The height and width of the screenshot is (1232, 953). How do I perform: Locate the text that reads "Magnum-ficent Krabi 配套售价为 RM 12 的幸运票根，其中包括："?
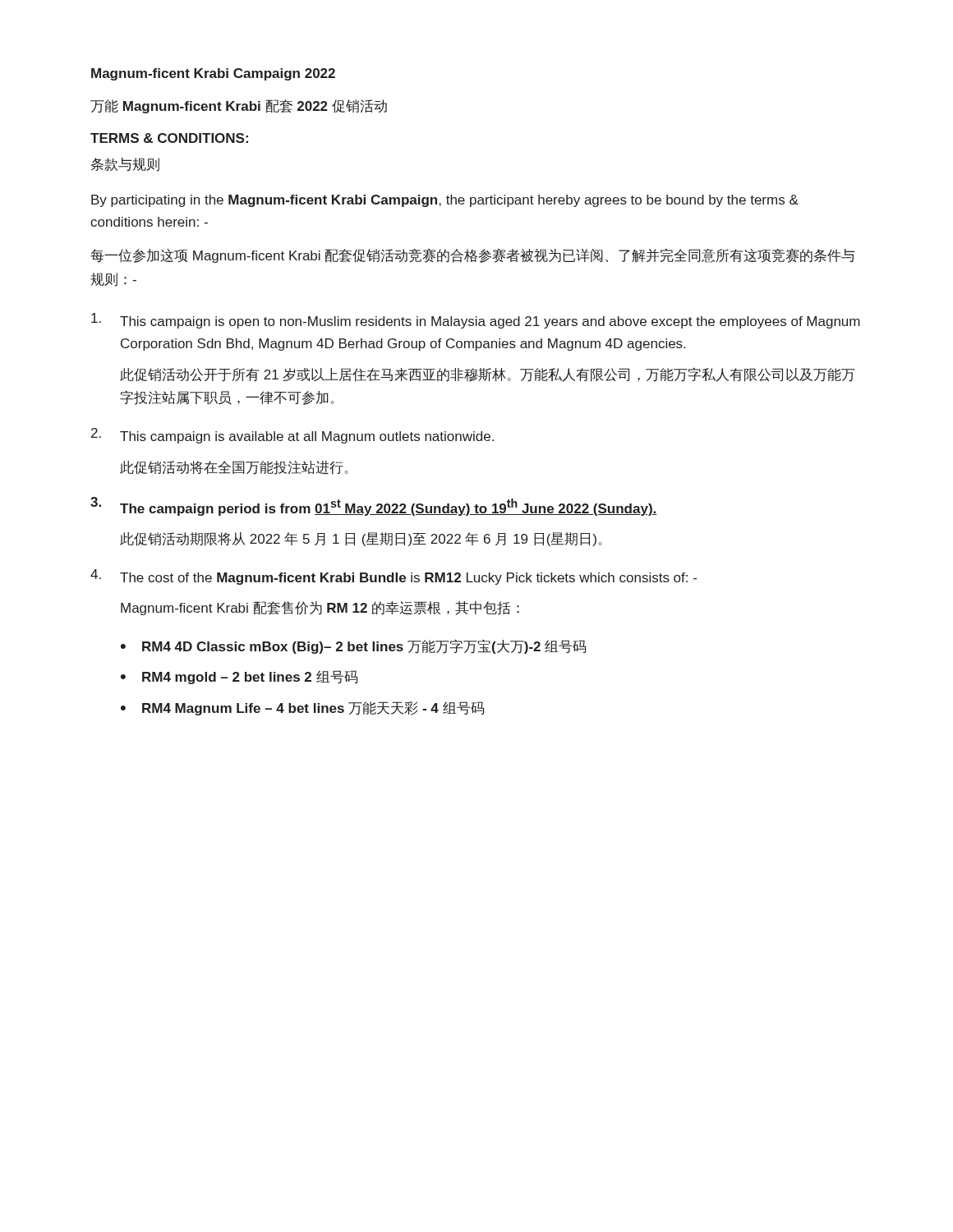pos(323,608)
